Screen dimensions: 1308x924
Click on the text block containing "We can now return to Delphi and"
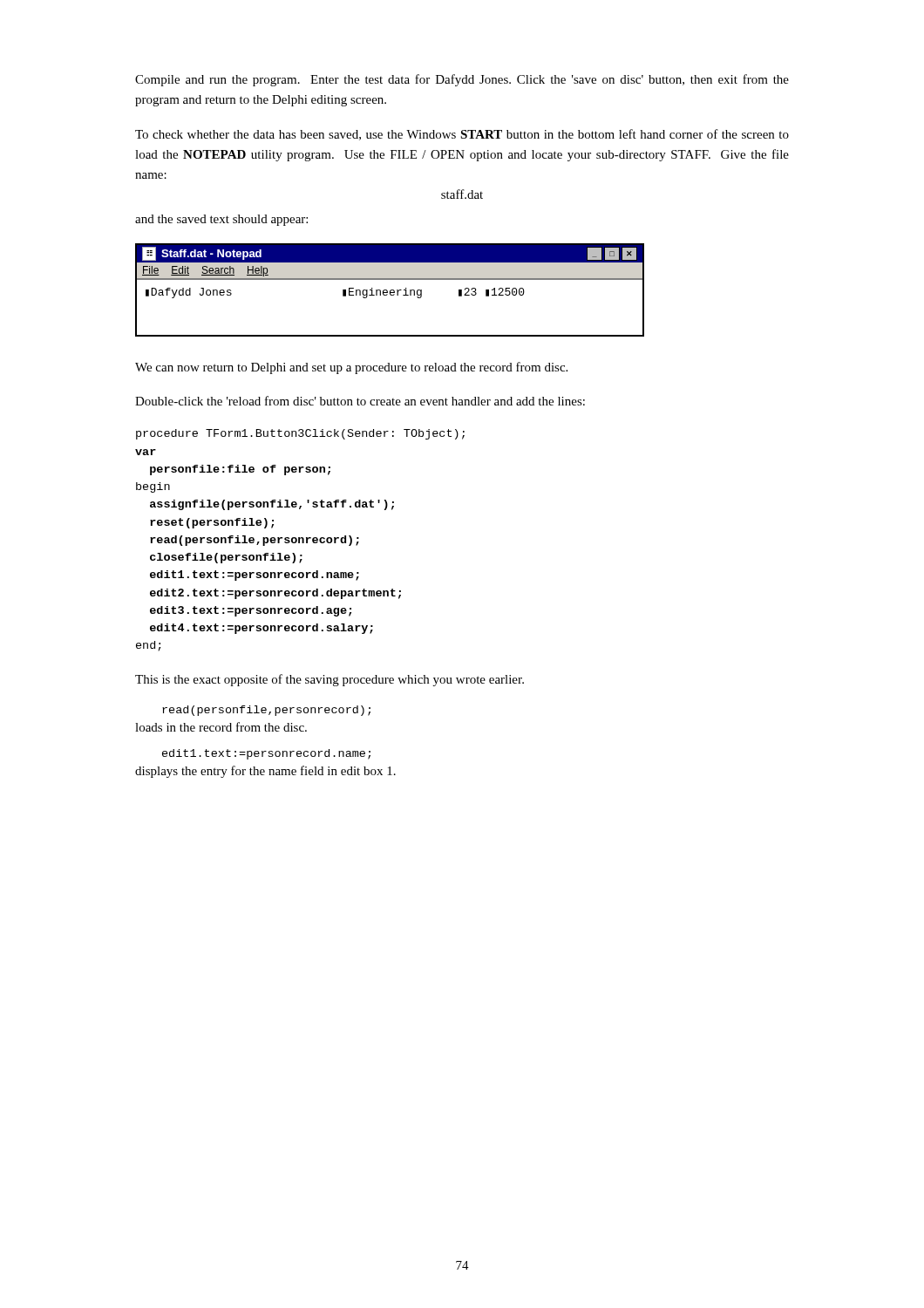coord(352,367)
